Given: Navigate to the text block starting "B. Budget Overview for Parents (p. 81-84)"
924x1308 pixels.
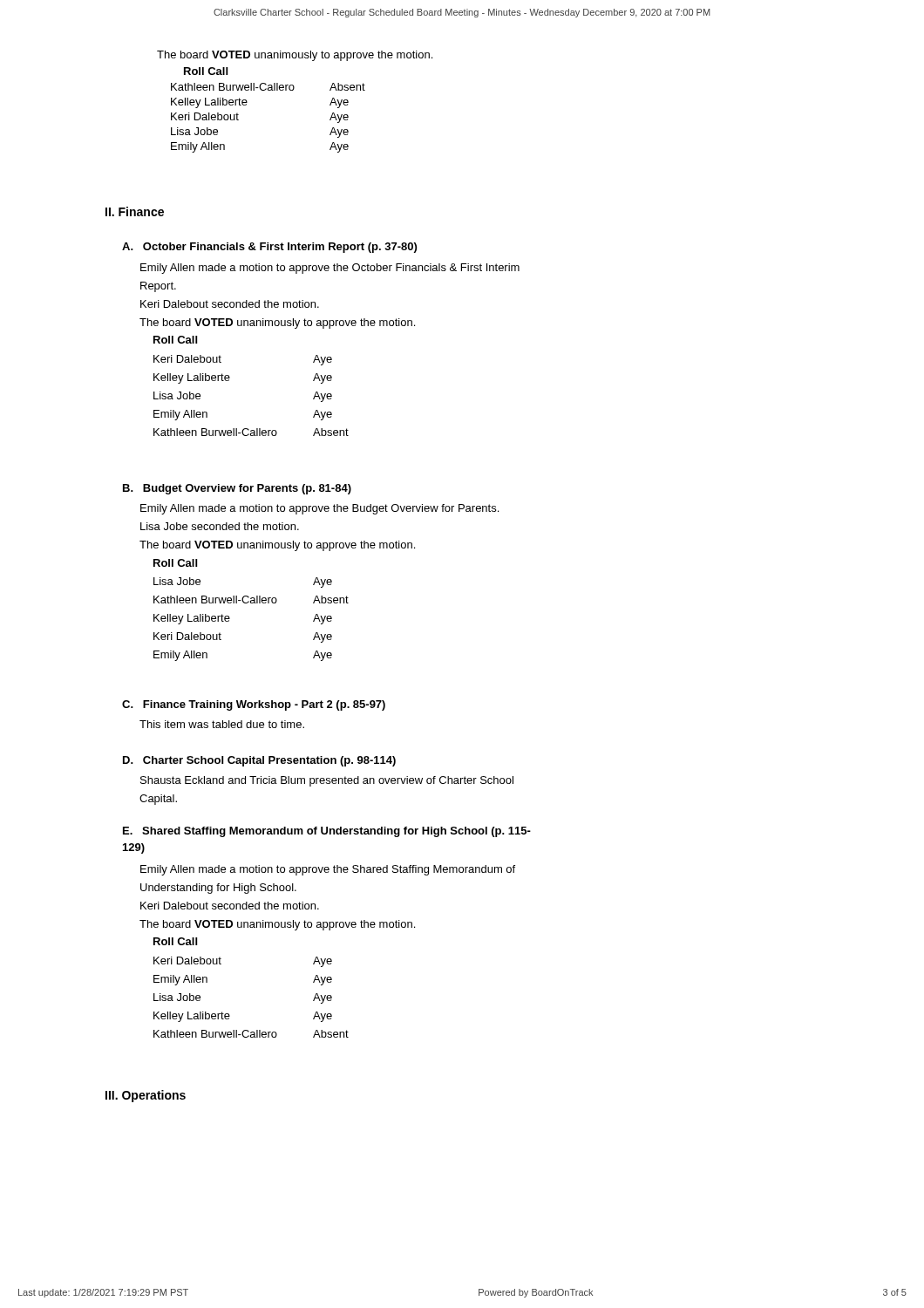Looking at the screenshot, I should tap(237, 488).
